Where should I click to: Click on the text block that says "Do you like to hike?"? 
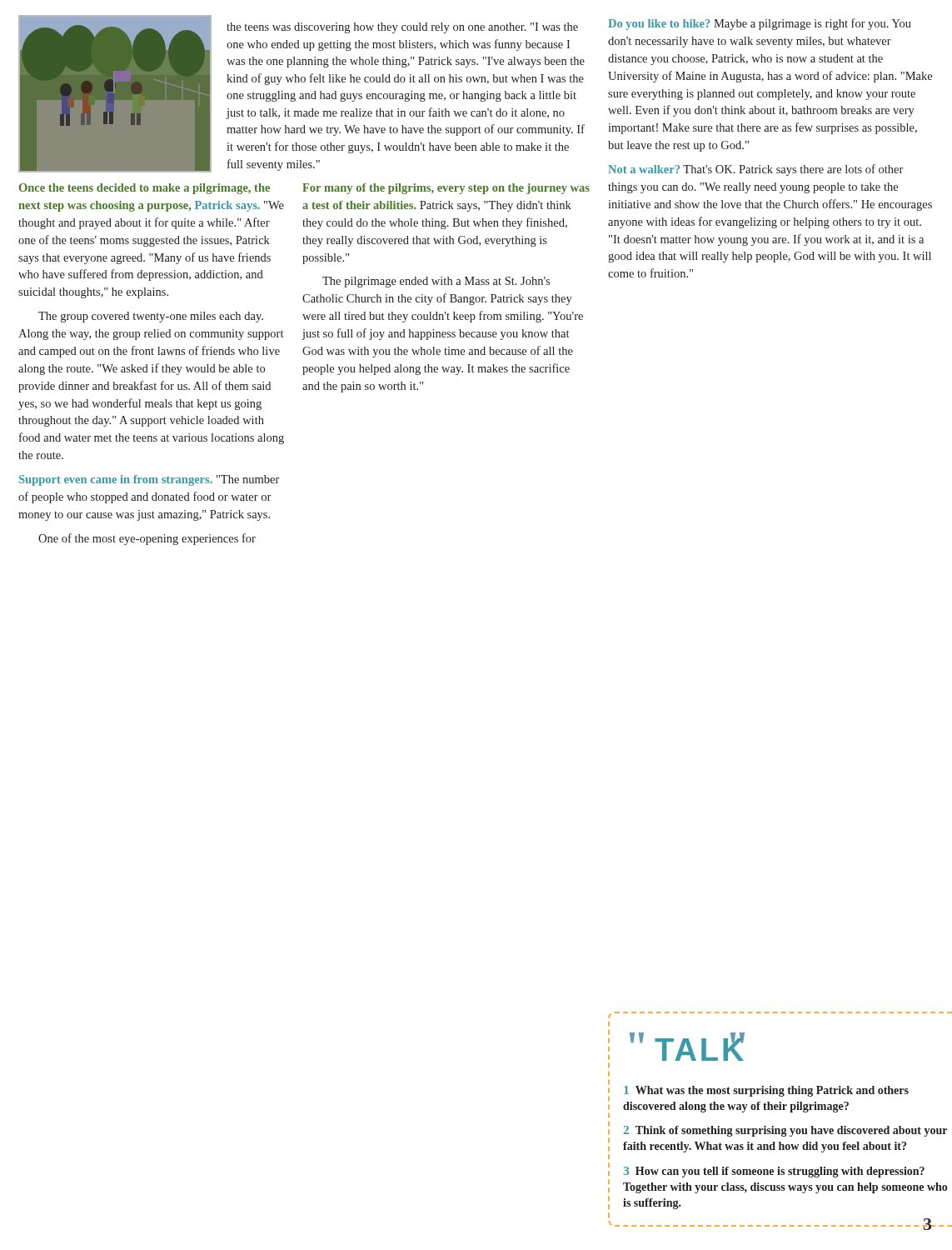pyautogui.click(x=760, y=24)
